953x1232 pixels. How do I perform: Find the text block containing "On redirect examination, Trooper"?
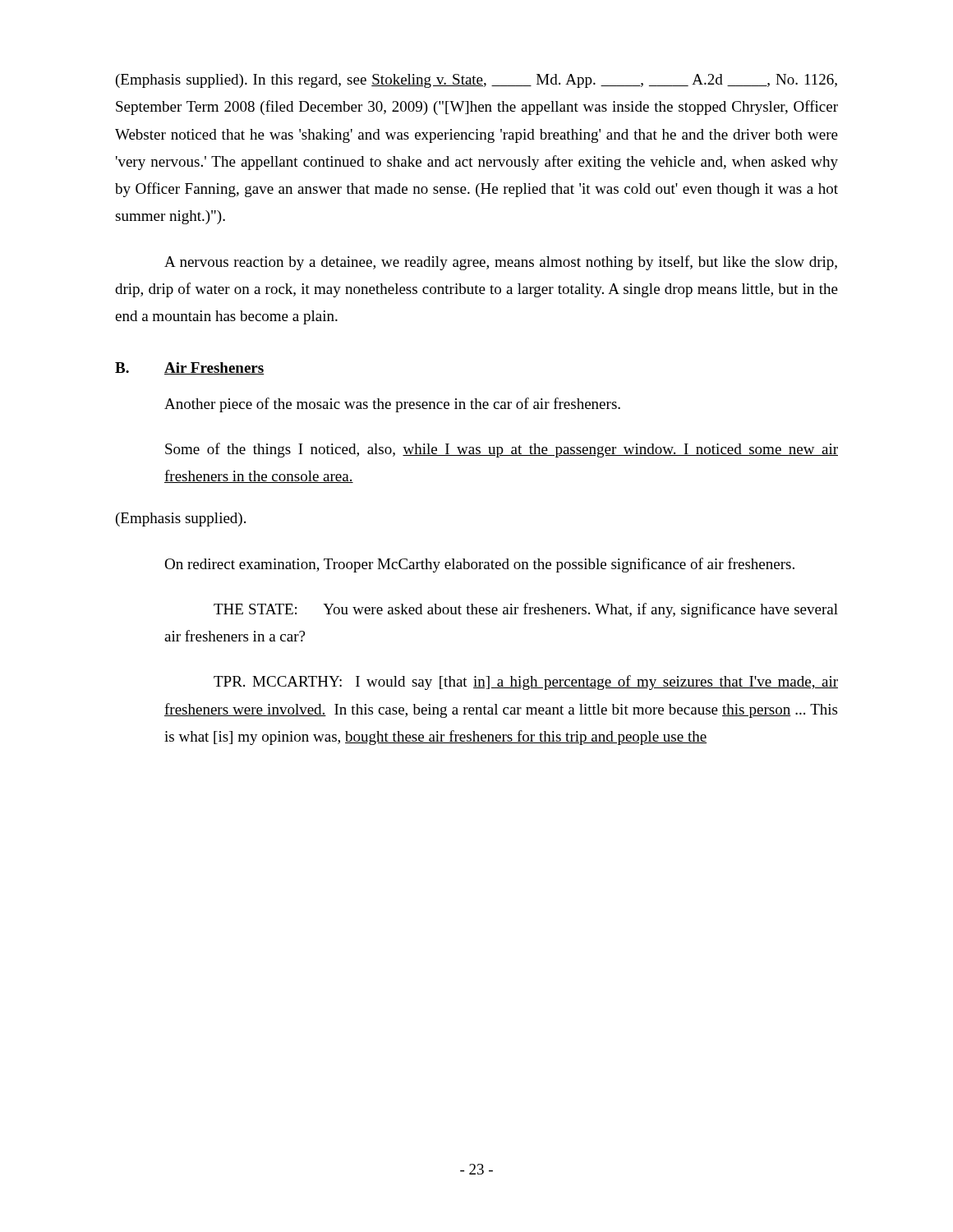coord(480,563)
